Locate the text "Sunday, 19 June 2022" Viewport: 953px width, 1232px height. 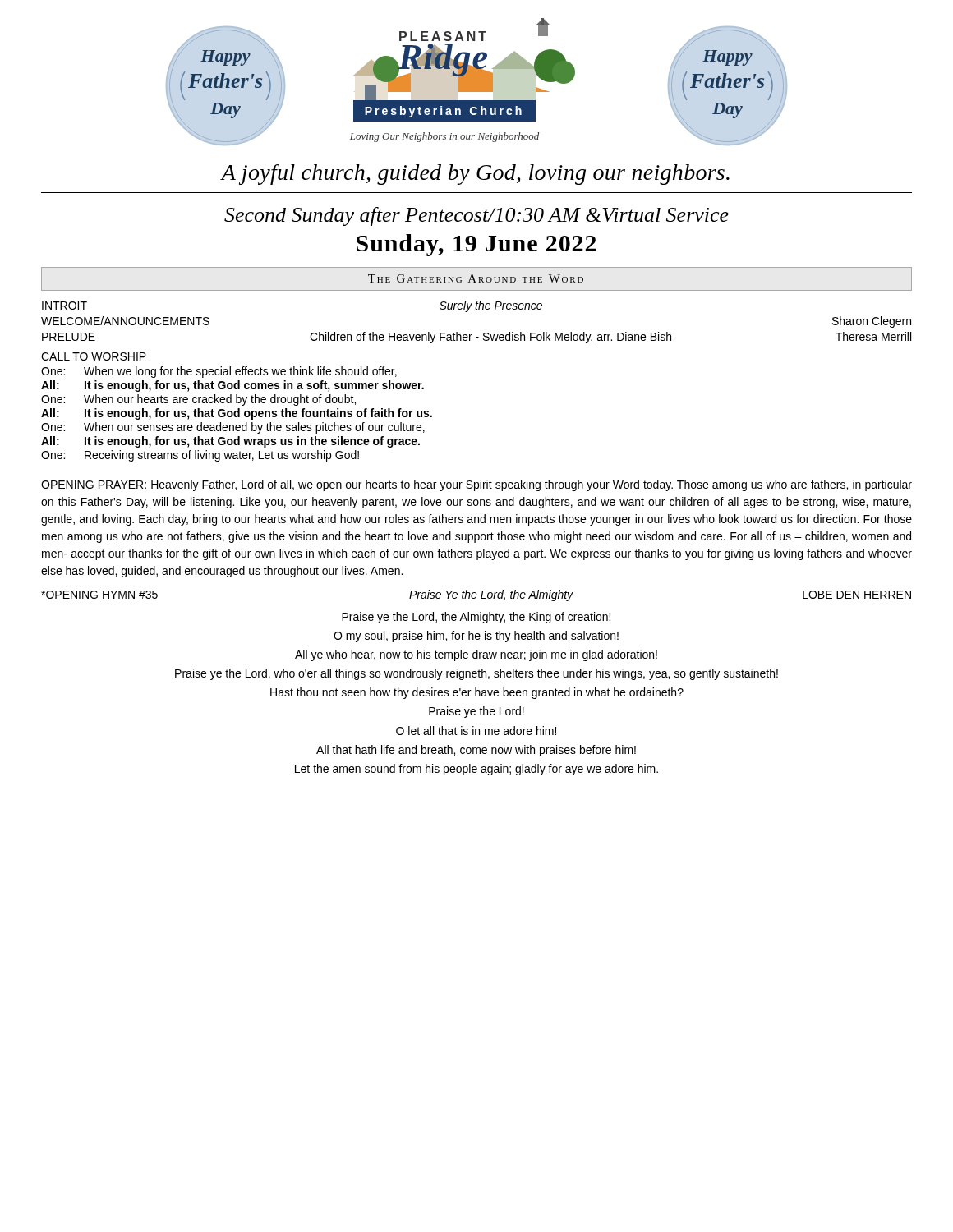(476, 243)
